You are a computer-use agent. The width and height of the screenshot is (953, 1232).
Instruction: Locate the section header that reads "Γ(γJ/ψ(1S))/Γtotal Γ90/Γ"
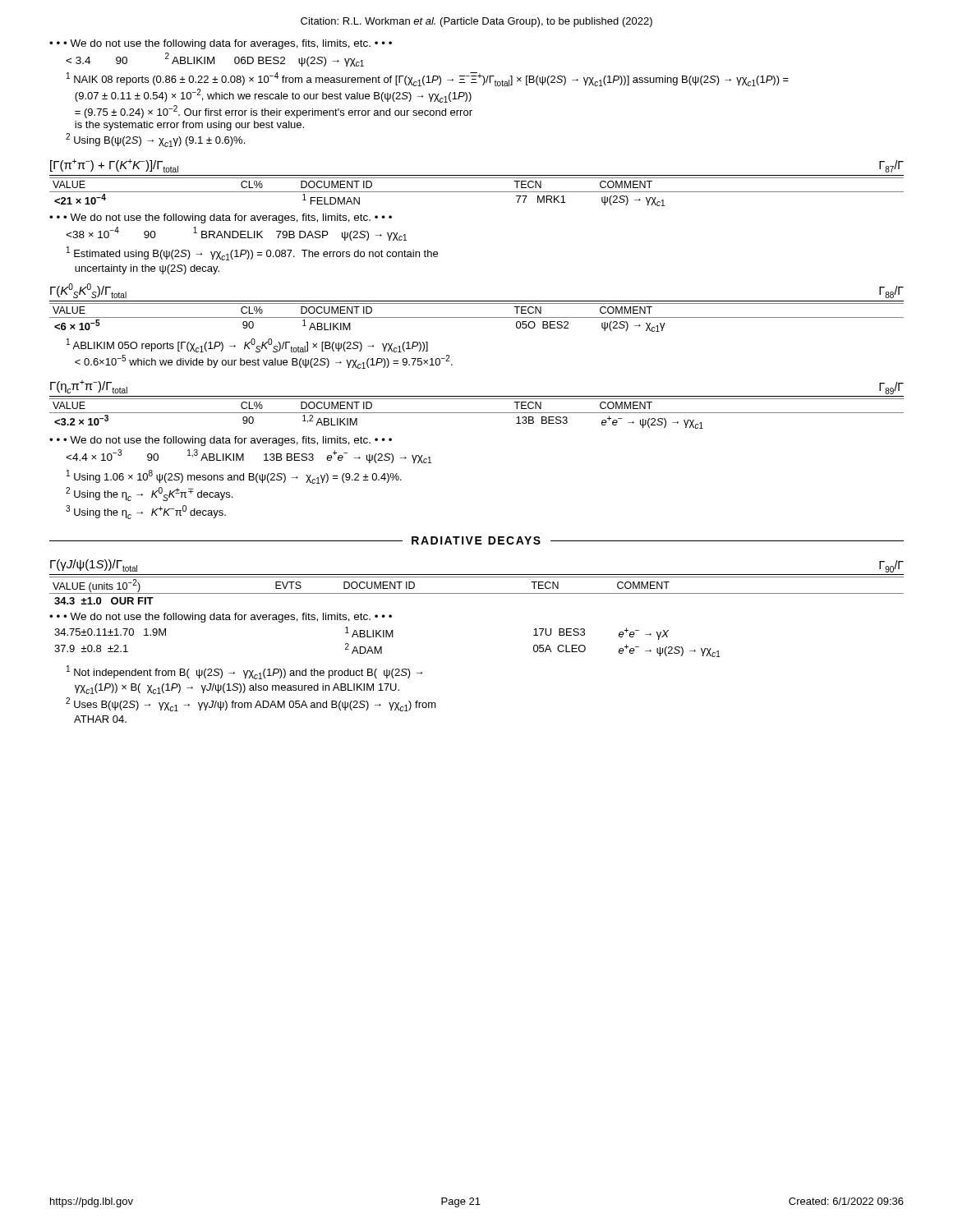(x=476, y=566)
